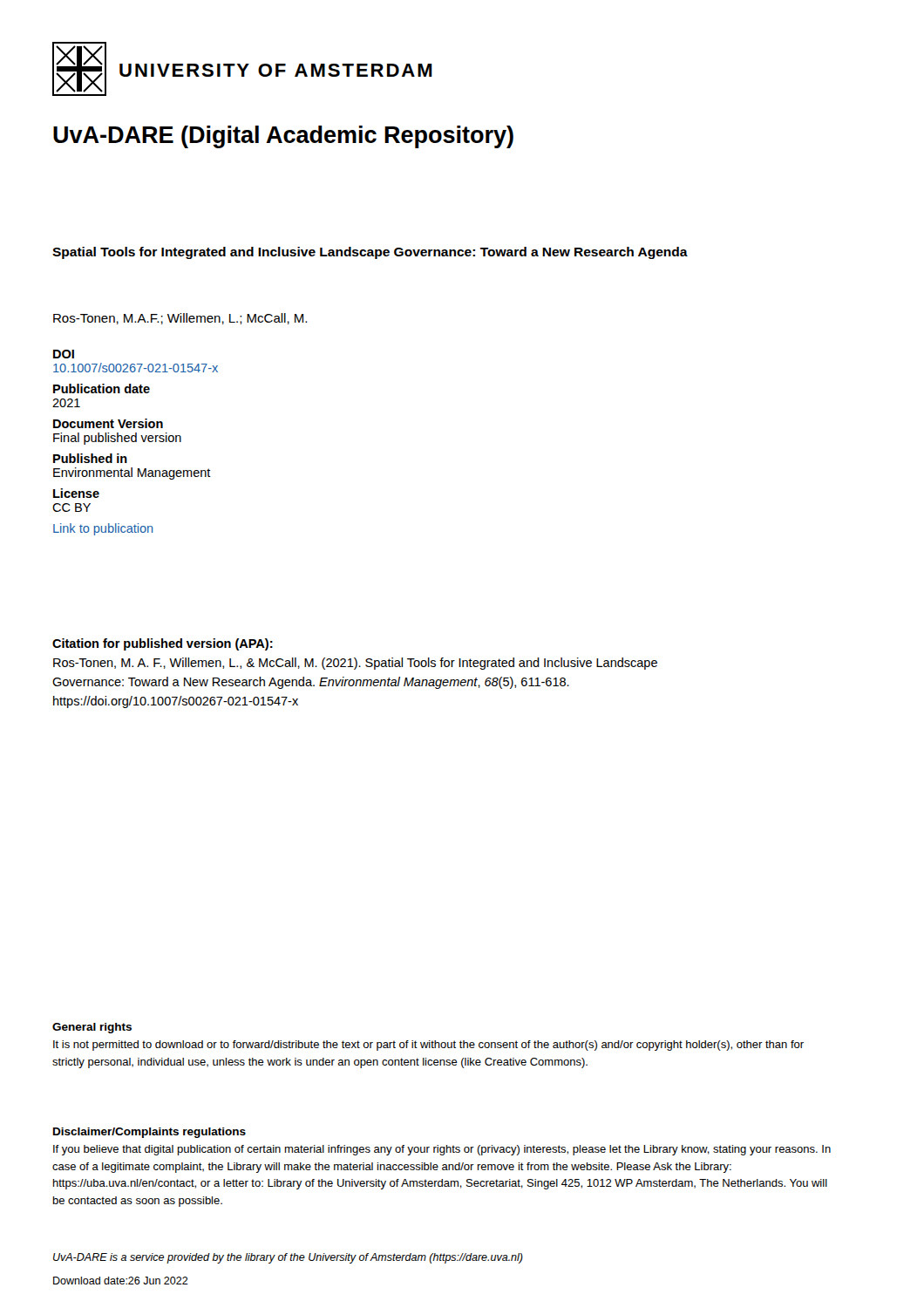Locate the block of text that opens with "Disclaimer/Complaints regulations If you believe that digital publication"
The height and width of the screenshot is (1308, 924).
445,1167
